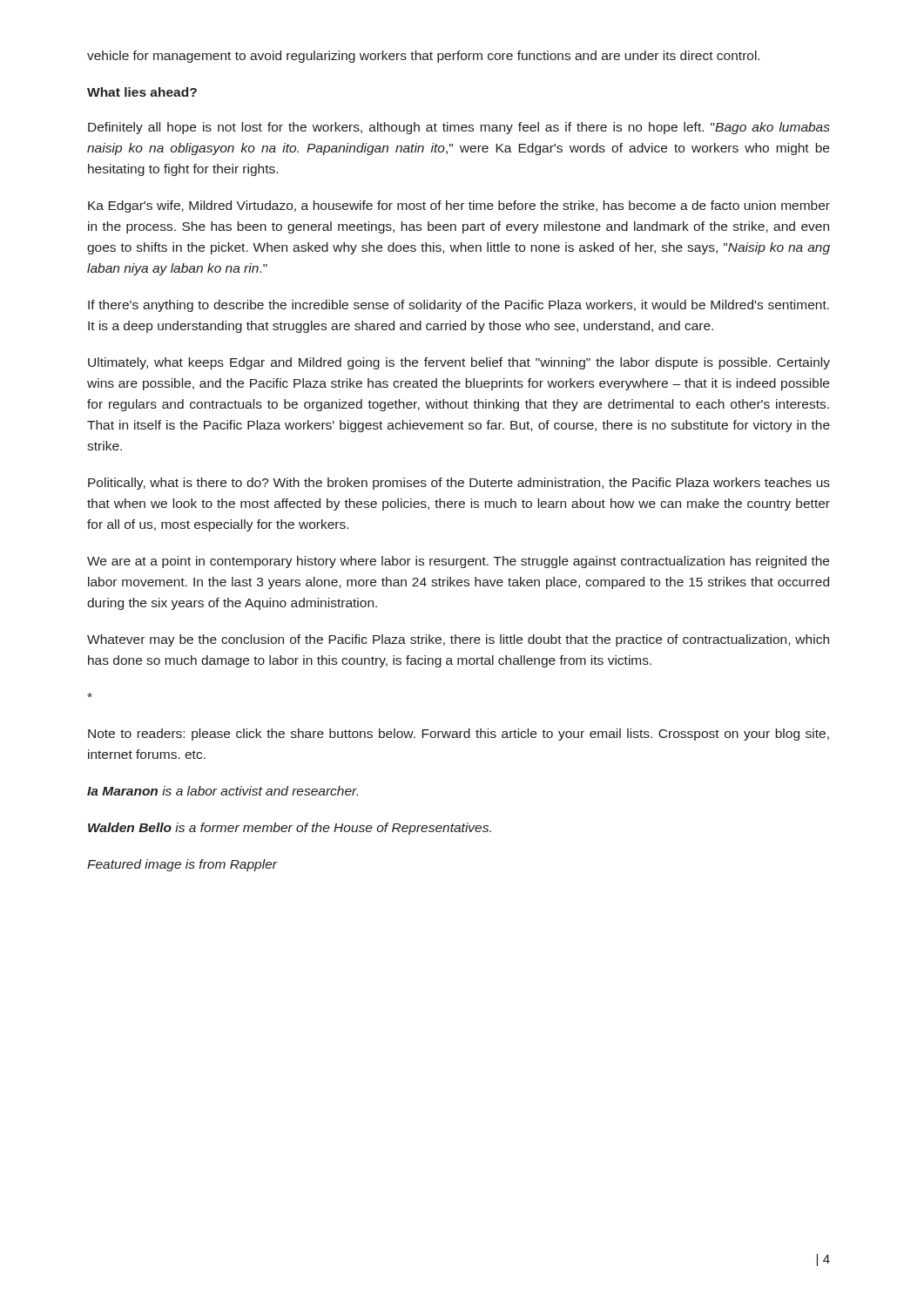Find "Ia Maranon is a labor activist and researcher." on this page

[223, 791]
